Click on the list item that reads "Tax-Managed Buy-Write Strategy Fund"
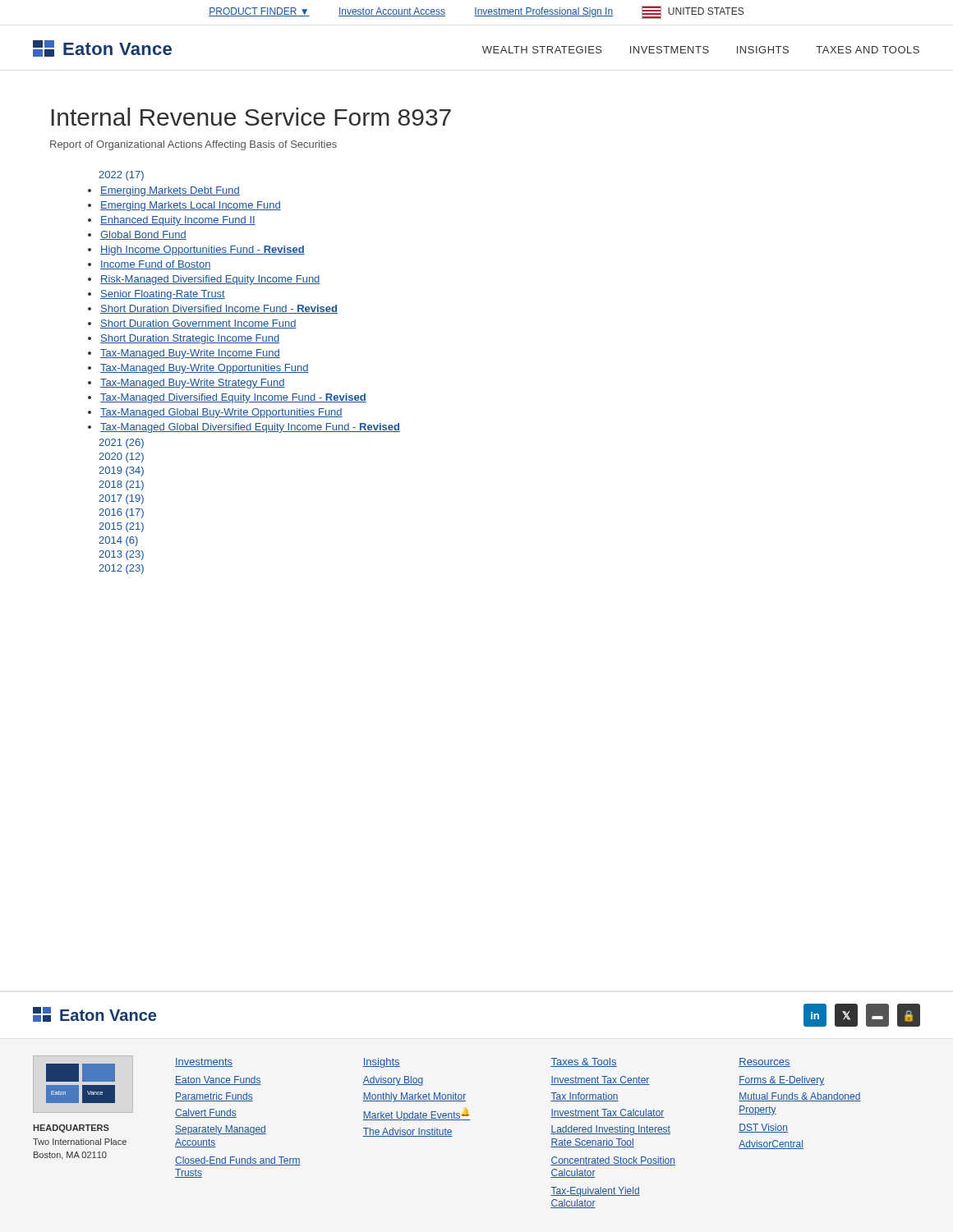The height and width of the screenshot is (1232, 953). click(x=192, y=382)
